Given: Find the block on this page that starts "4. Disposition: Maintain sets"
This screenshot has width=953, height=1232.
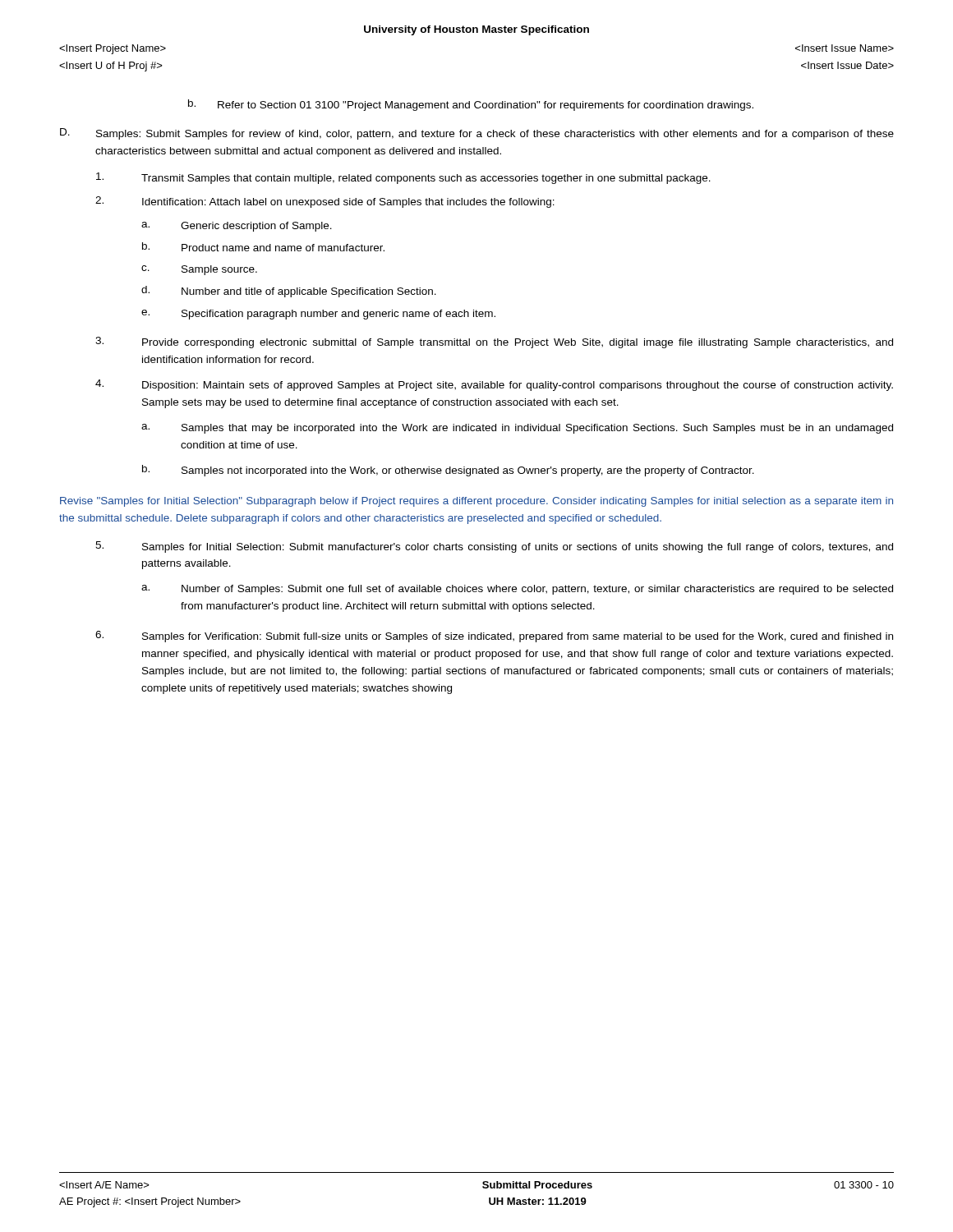Looking at the screenshot, I should click(495, 394).
